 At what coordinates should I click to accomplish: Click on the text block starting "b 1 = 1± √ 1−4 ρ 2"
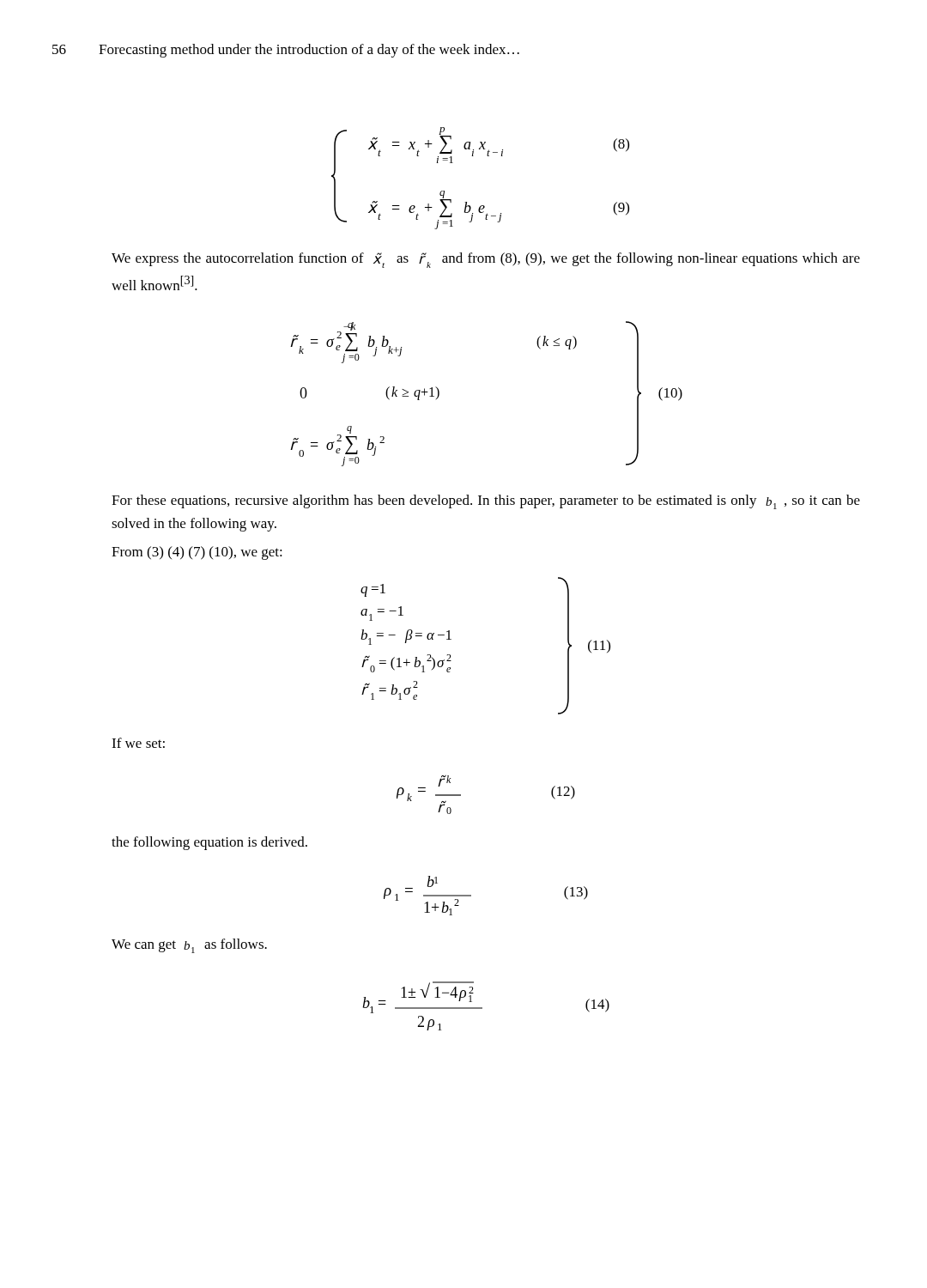click(x=486, y=1004)
